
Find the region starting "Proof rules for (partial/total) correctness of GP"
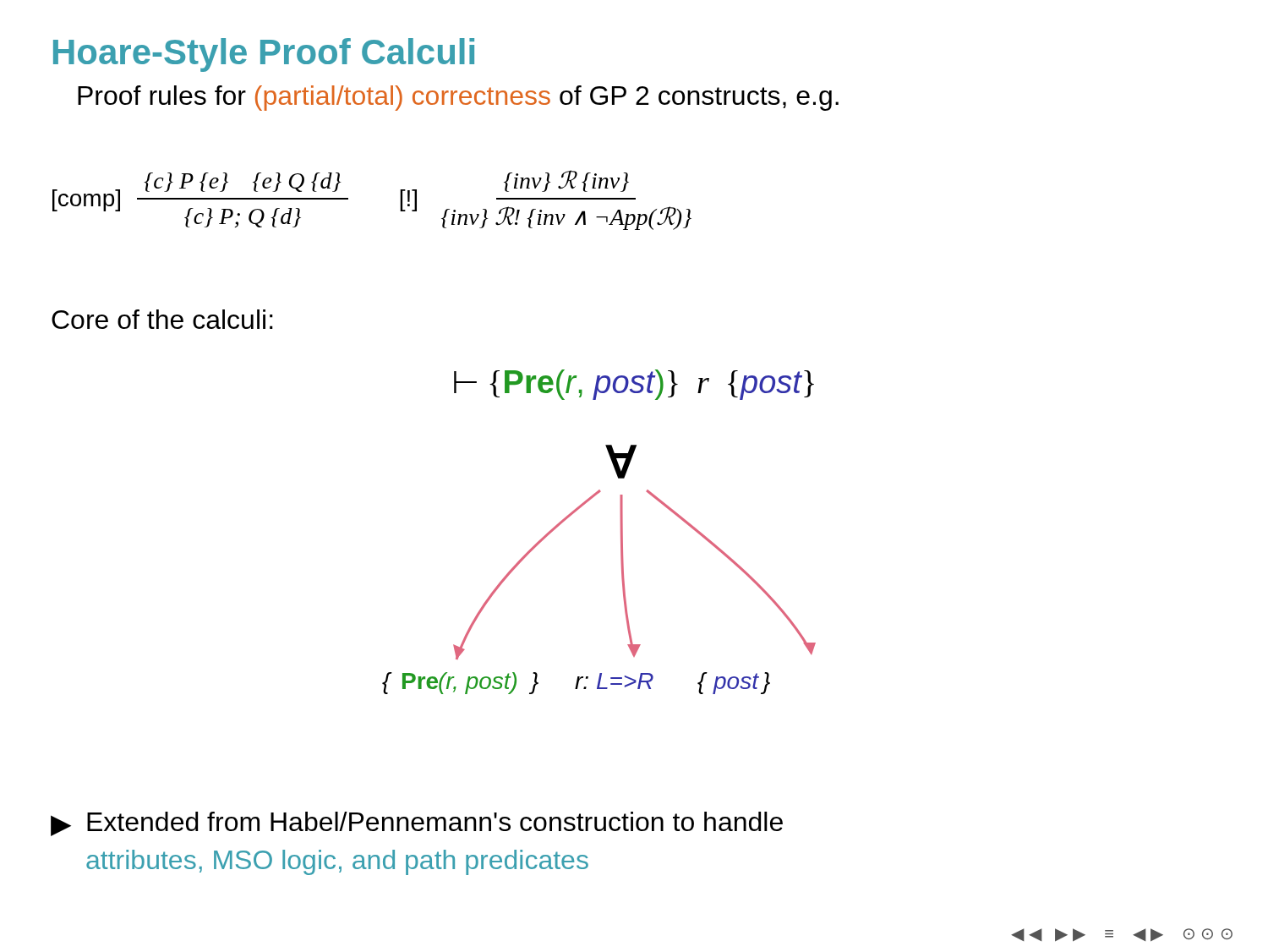pos(458,96)
